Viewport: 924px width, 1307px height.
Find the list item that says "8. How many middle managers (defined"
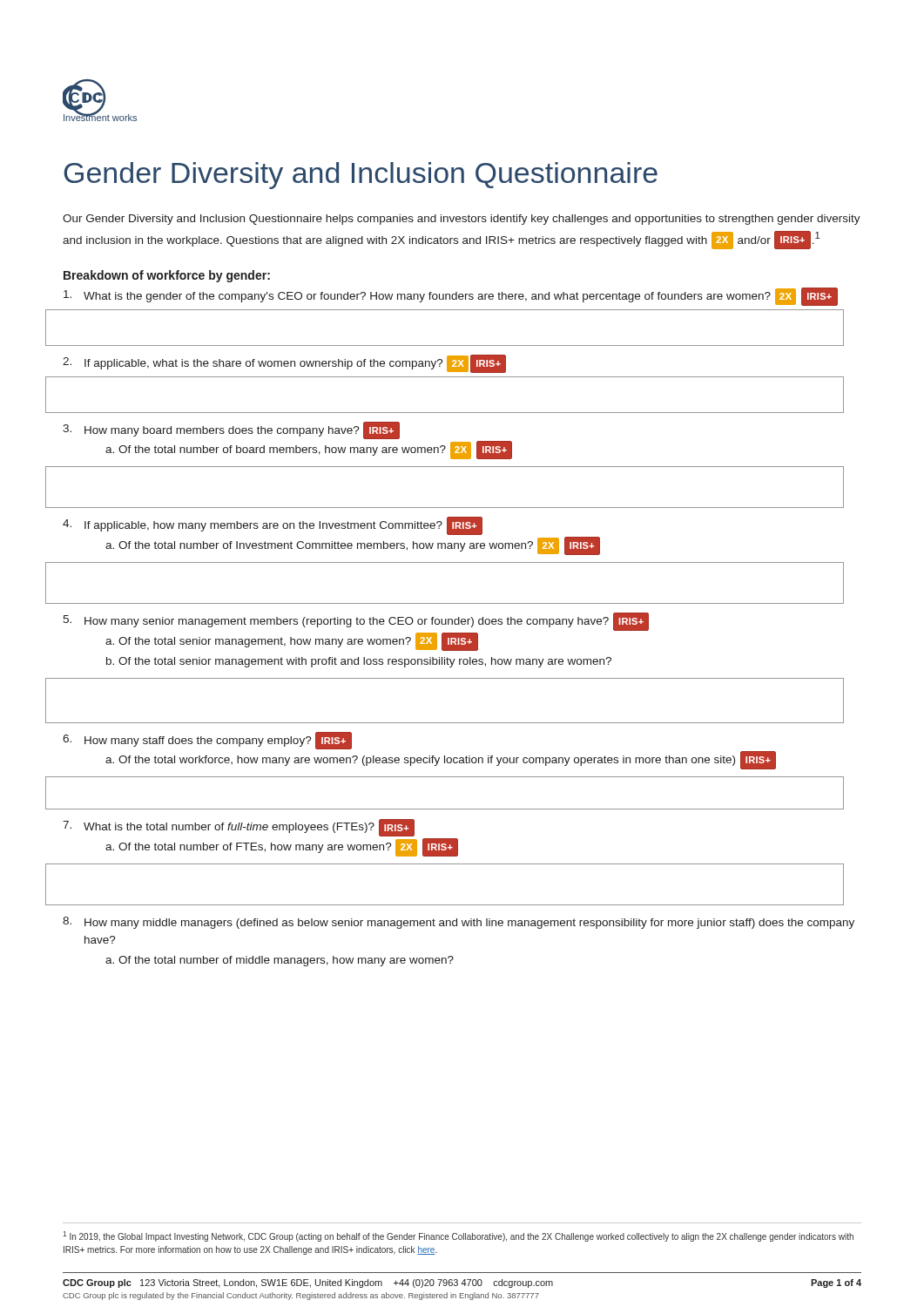pos(459,923)
